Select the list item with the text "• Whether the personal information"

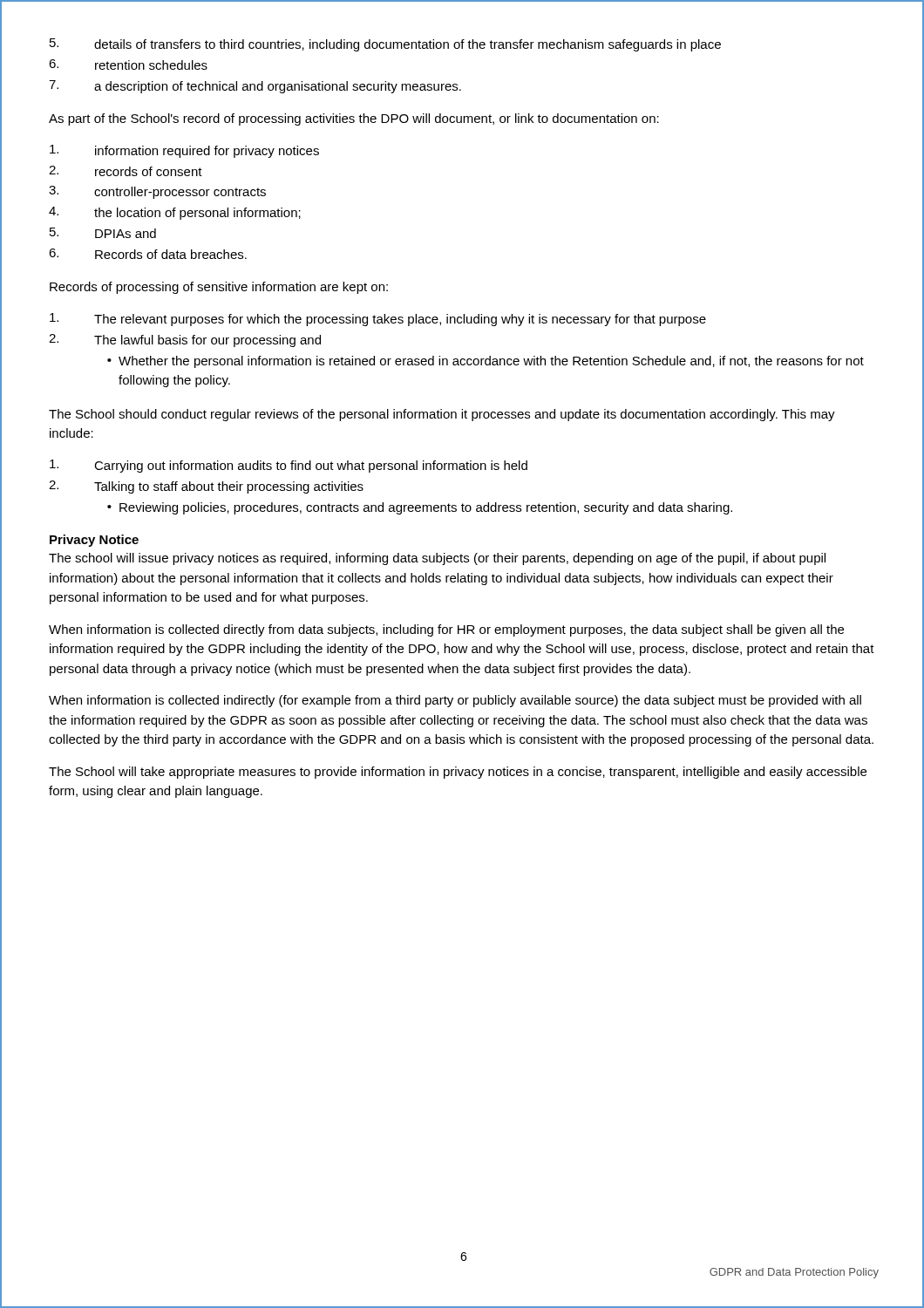tap(485, 371)
